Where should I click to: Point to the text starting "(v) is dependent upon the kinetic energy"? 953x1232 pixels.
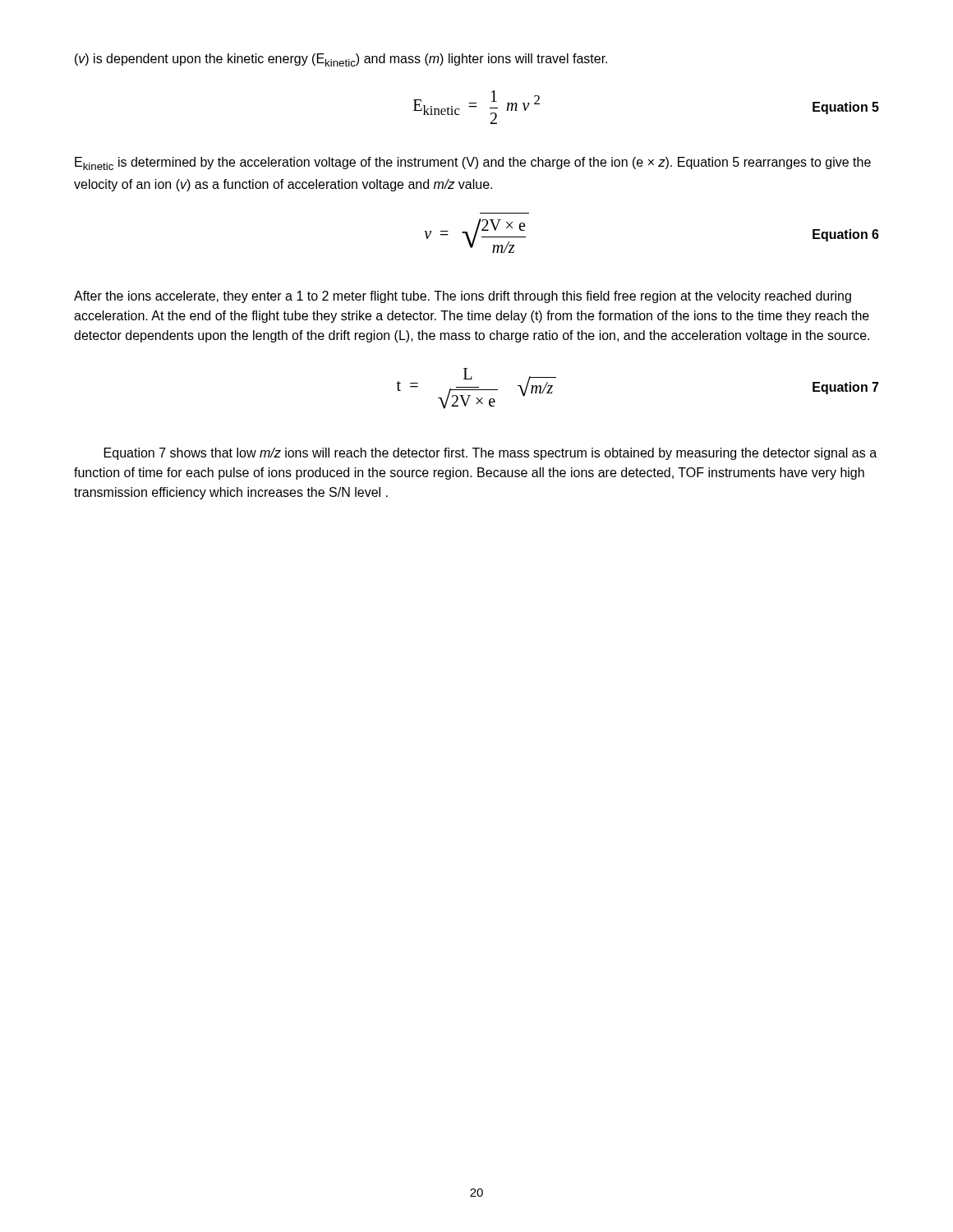341,60
